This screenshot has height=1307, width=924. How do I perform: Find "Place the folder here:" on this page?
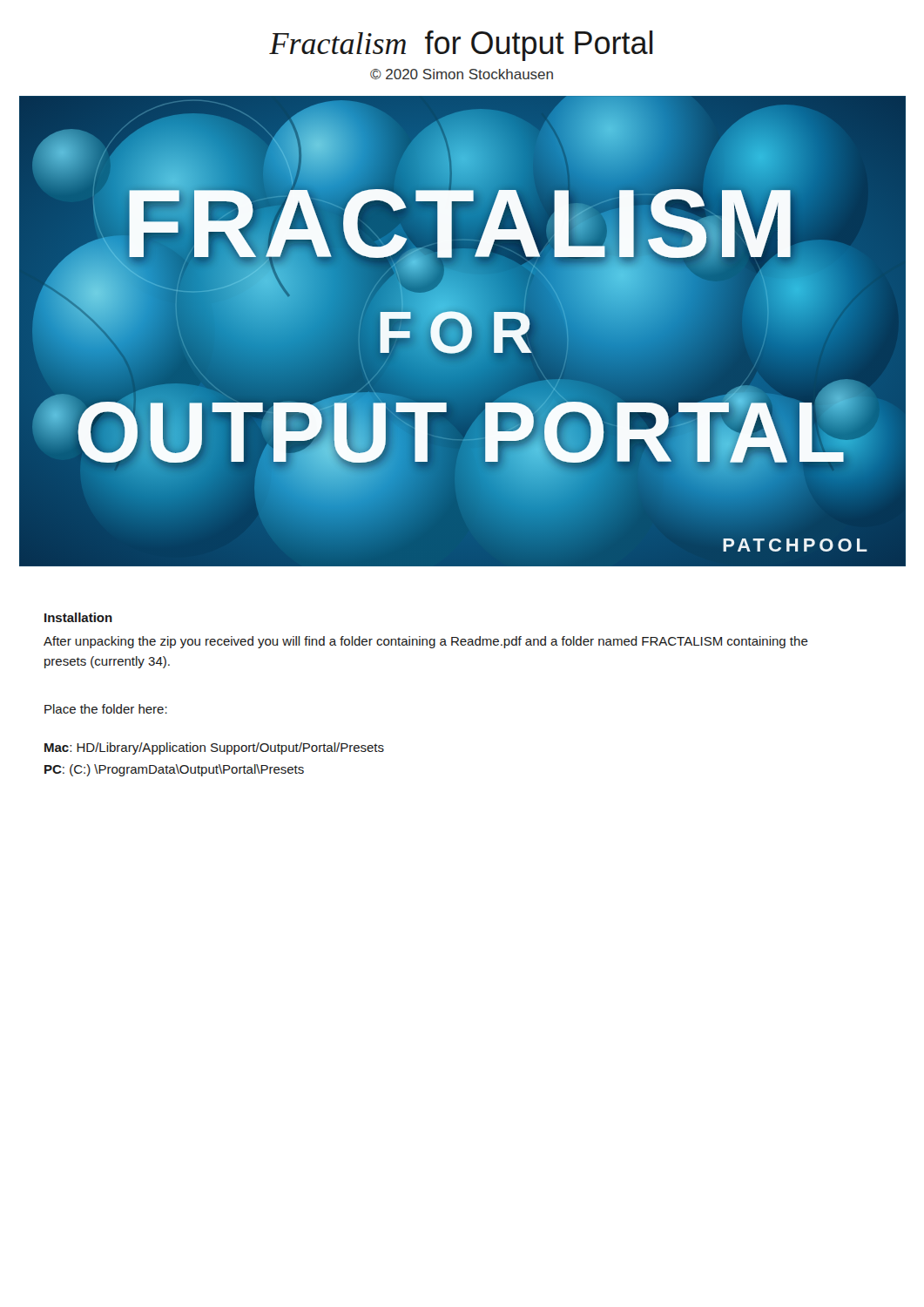[106, 709]
